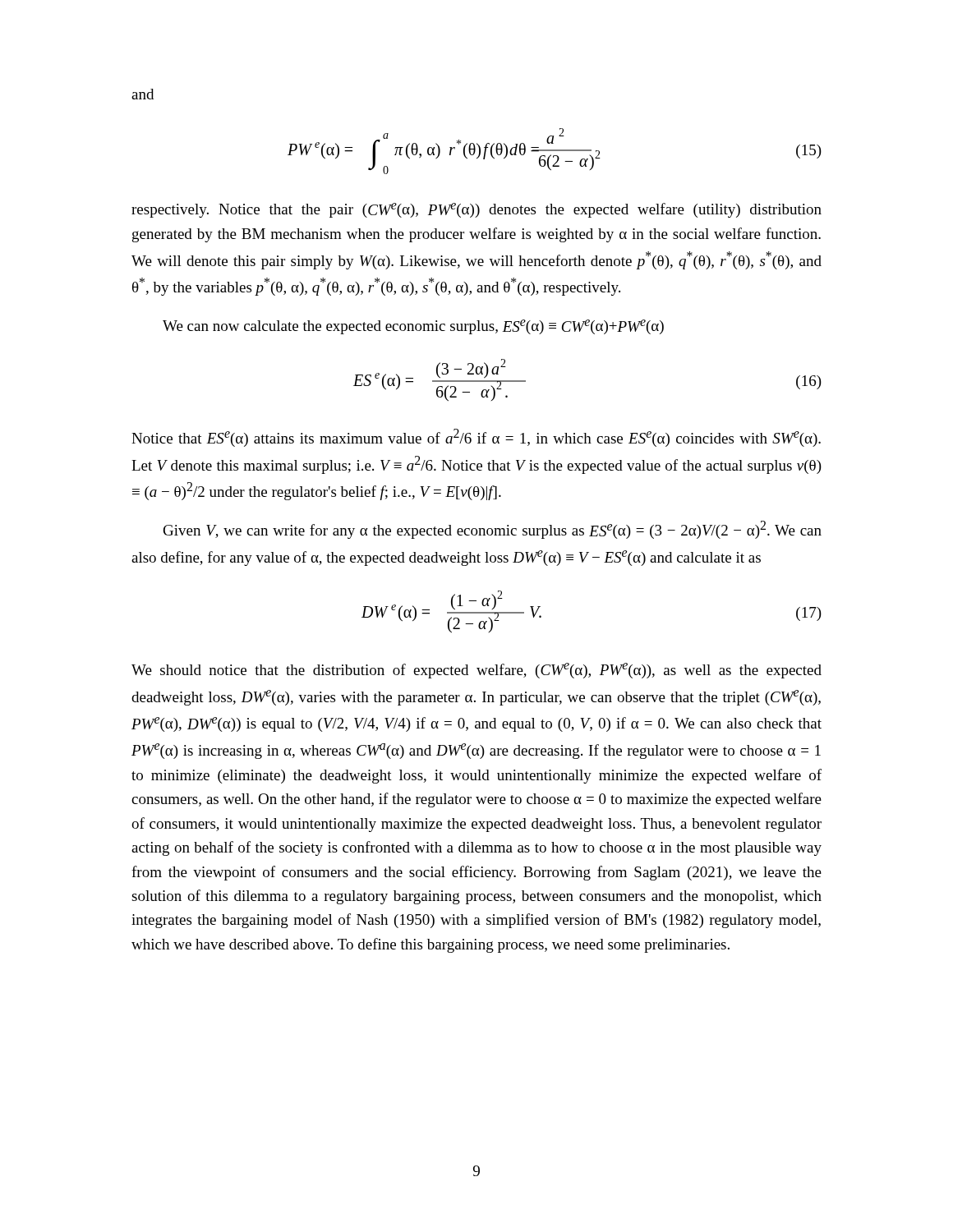Select the element starting "DW e (α) ="
953x1232 pixels.
click(485, 612)
